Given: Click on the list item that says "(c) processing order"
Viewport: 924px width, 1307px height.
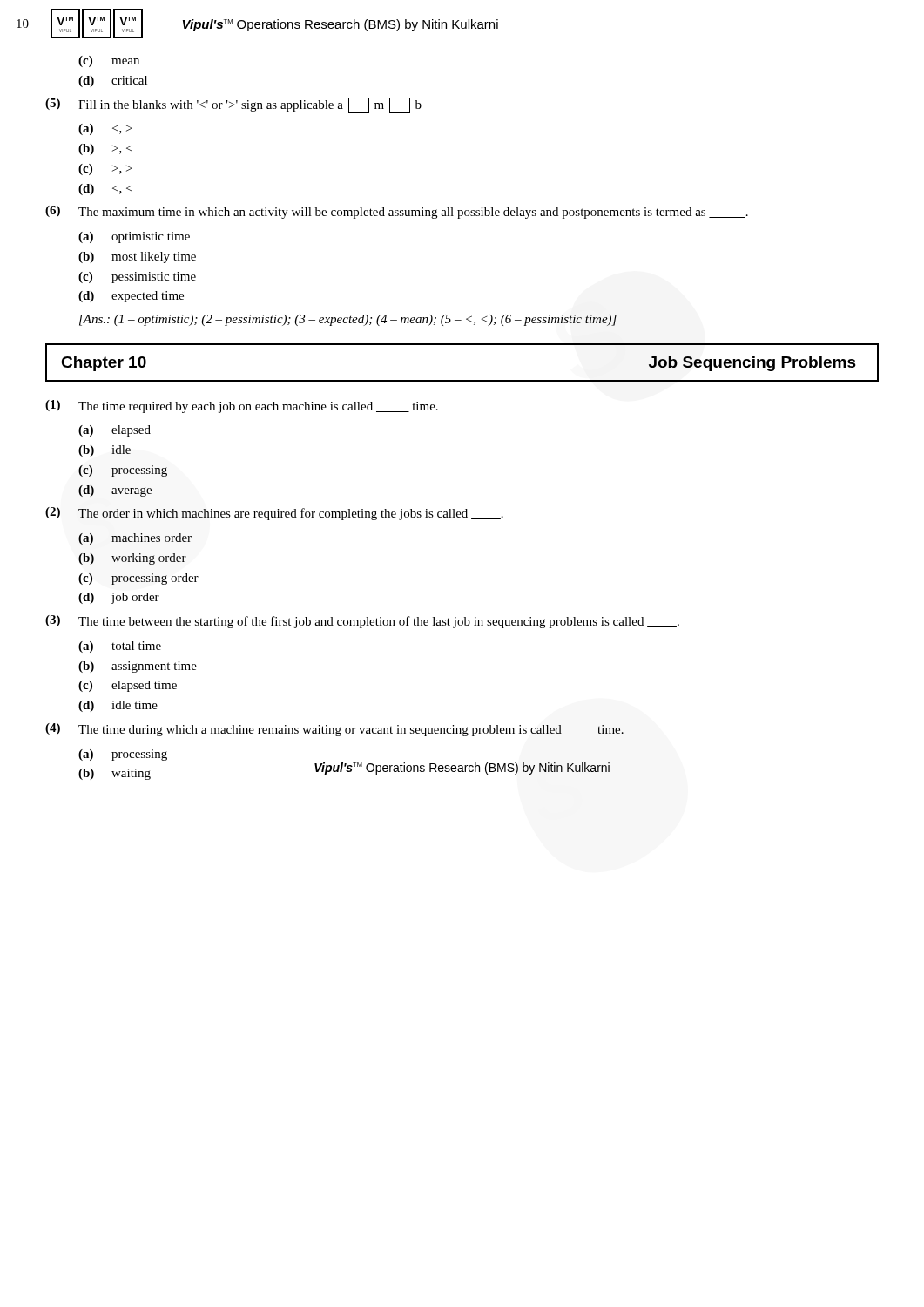Looking at the screenshot, I should [x=138, y=579].
